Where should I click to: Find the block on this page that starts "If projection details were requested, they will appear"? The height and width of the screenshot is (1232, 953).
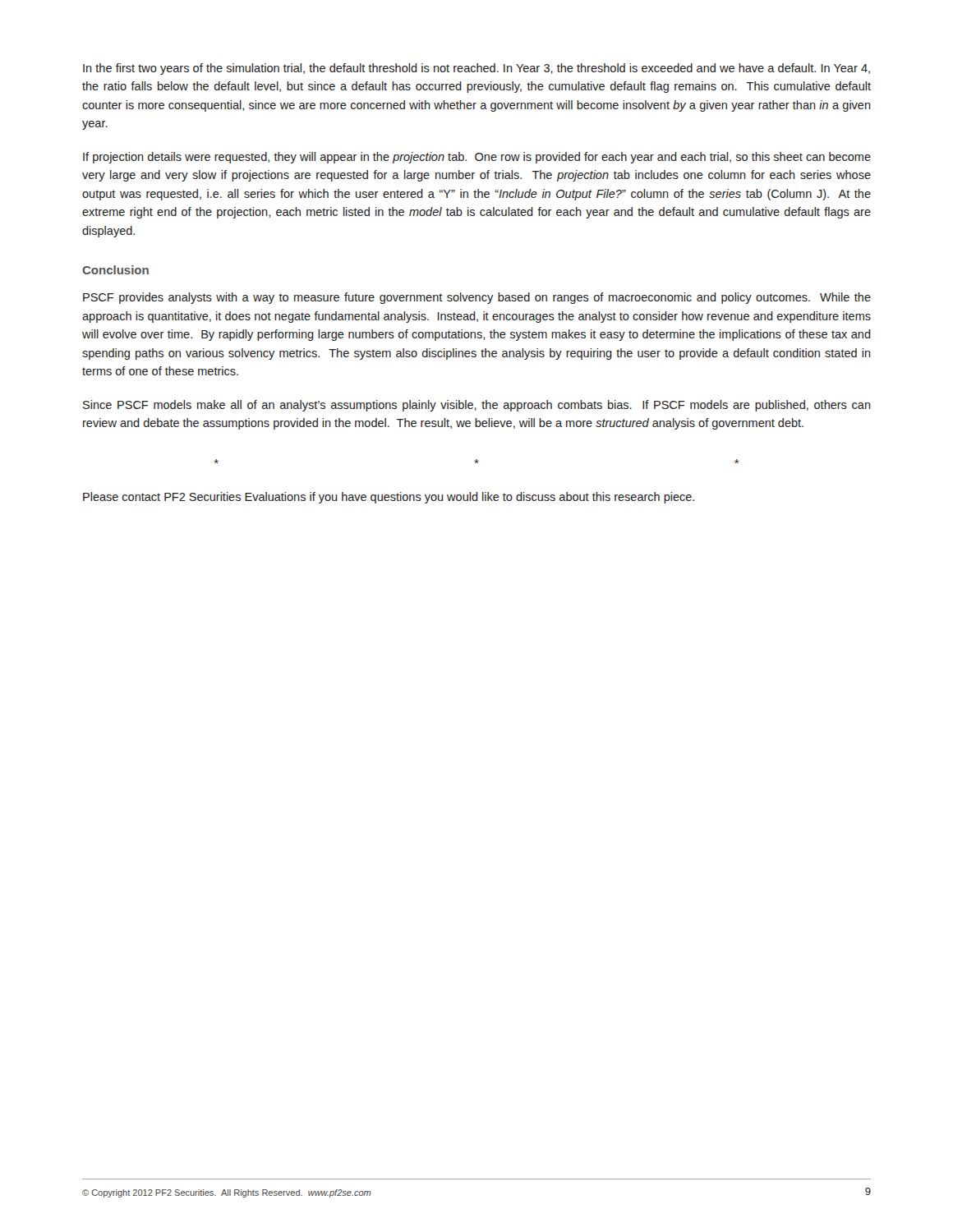click(476, 194)
